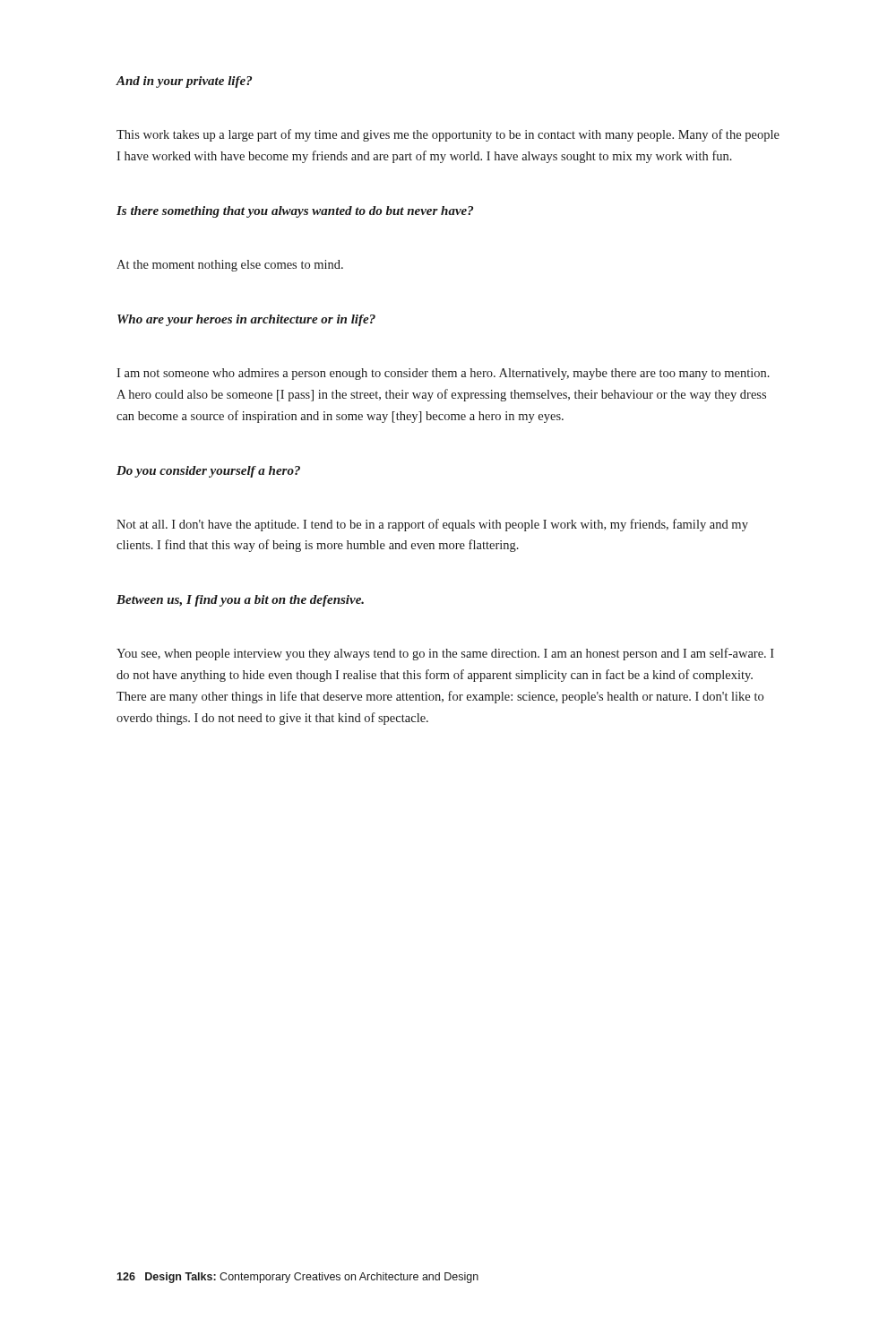Image resolution: width=896 pixels, height=1344 pixels.
Task: Click on the passage starting "I am not someone who"
Action: point(448,395)
